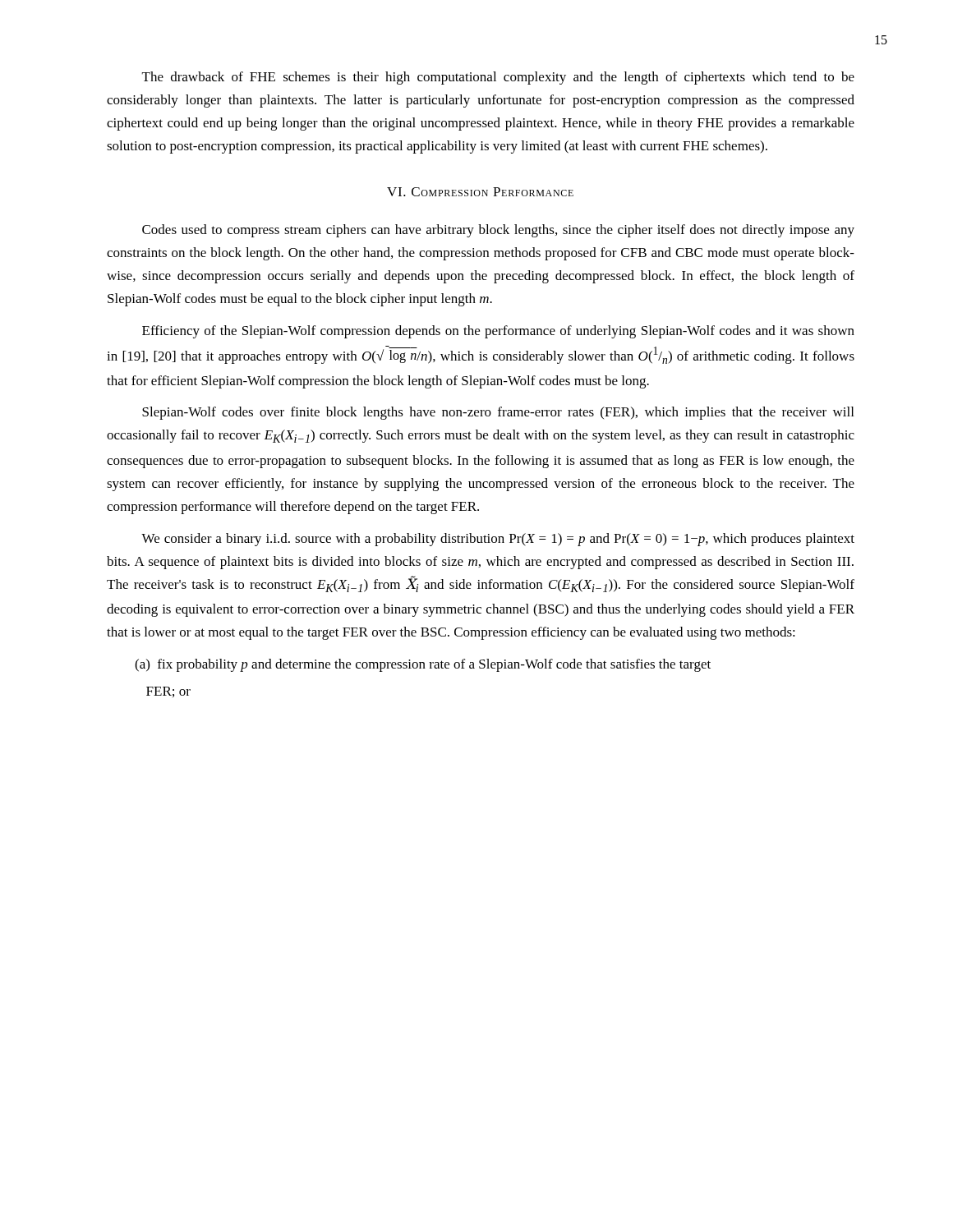Image resolution: width=953 pixels, height=1232 pixels.
Task: Point to the region starting "We consider a binary i.i.d. source with"
Action: point(481,585)
